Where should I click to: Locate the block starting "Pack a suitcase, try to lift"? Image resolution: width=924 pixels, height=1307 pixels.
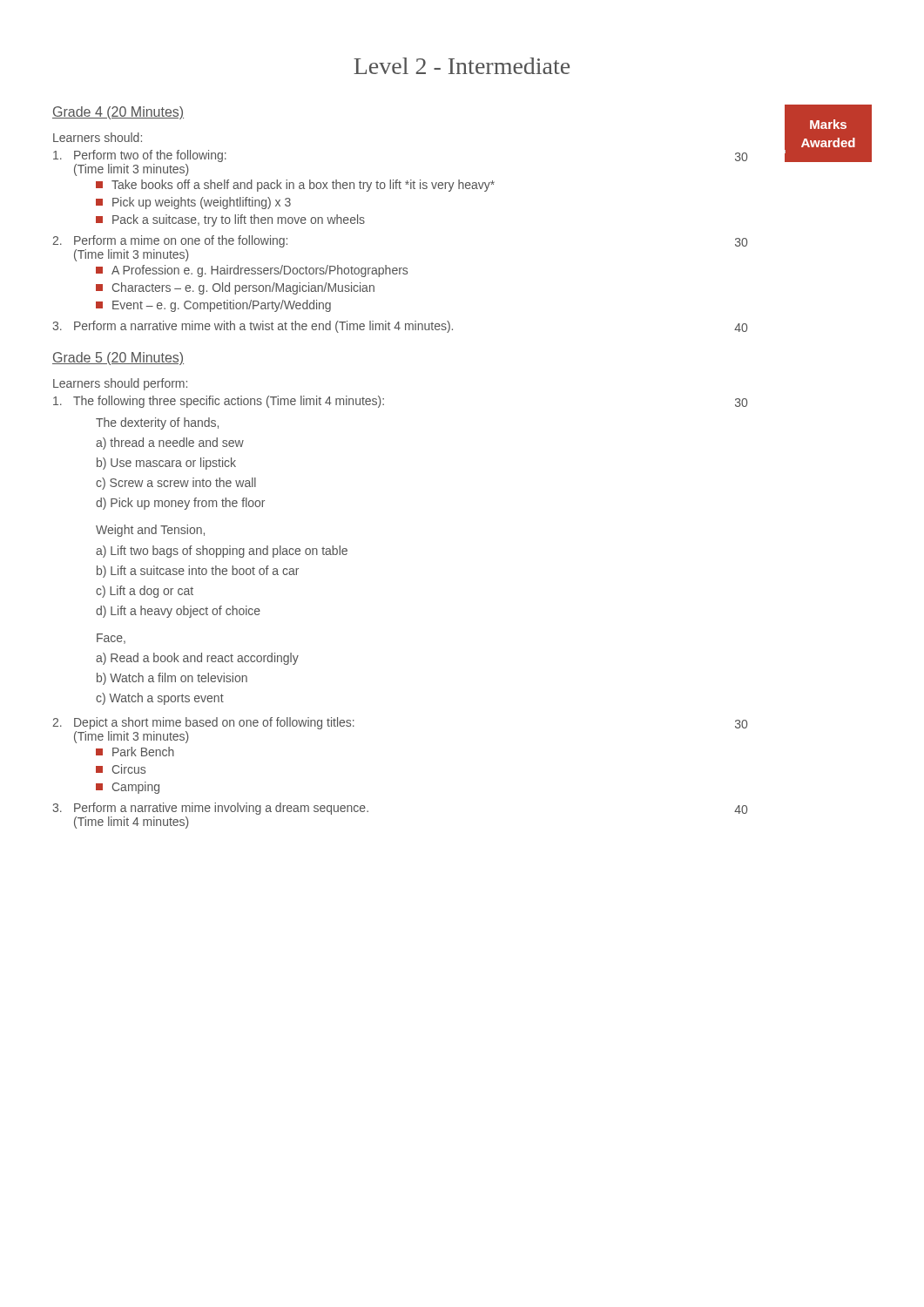tap(230, 220)
